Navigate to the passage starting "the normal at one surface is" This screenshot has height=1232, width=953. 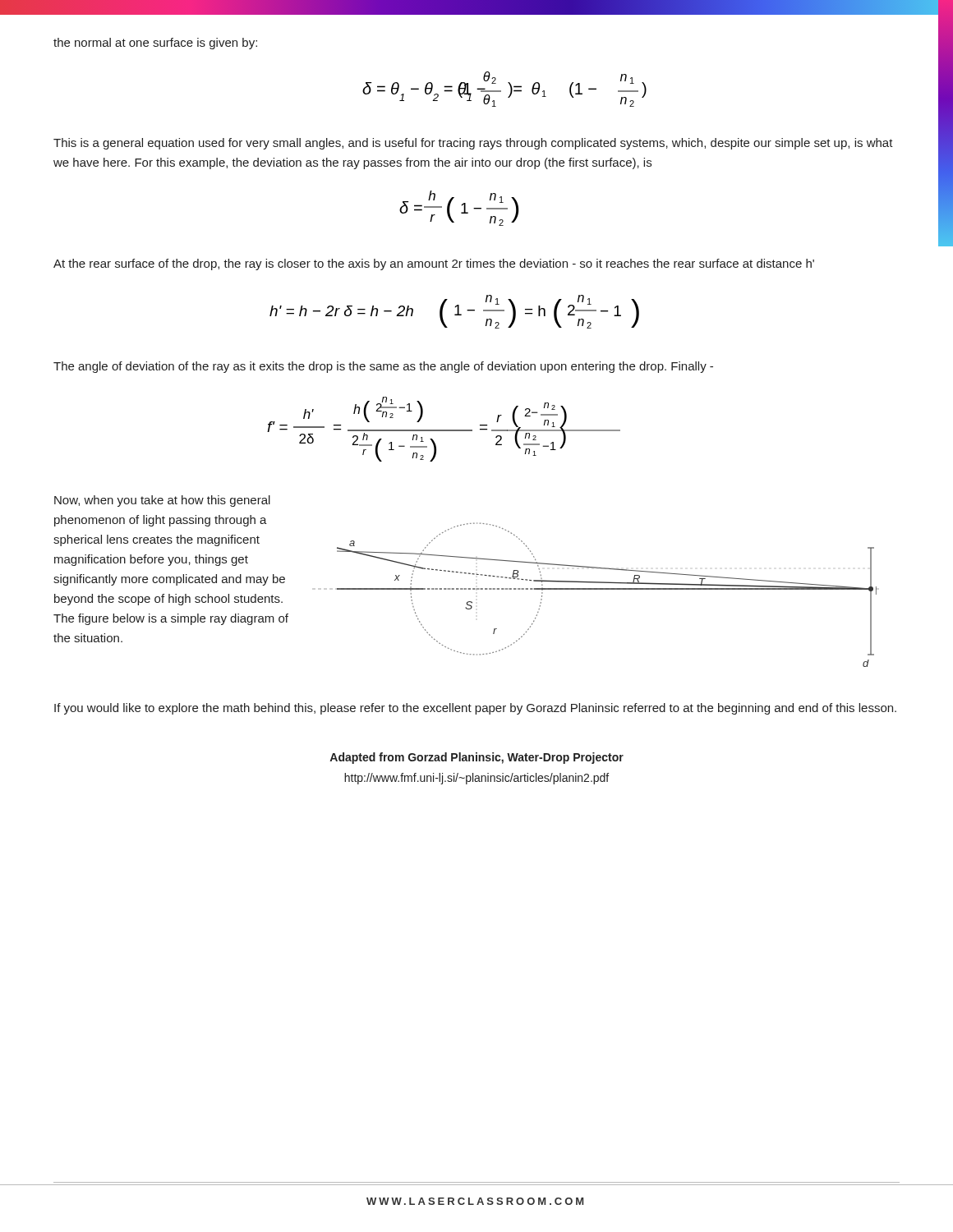(x=156, y=42)
